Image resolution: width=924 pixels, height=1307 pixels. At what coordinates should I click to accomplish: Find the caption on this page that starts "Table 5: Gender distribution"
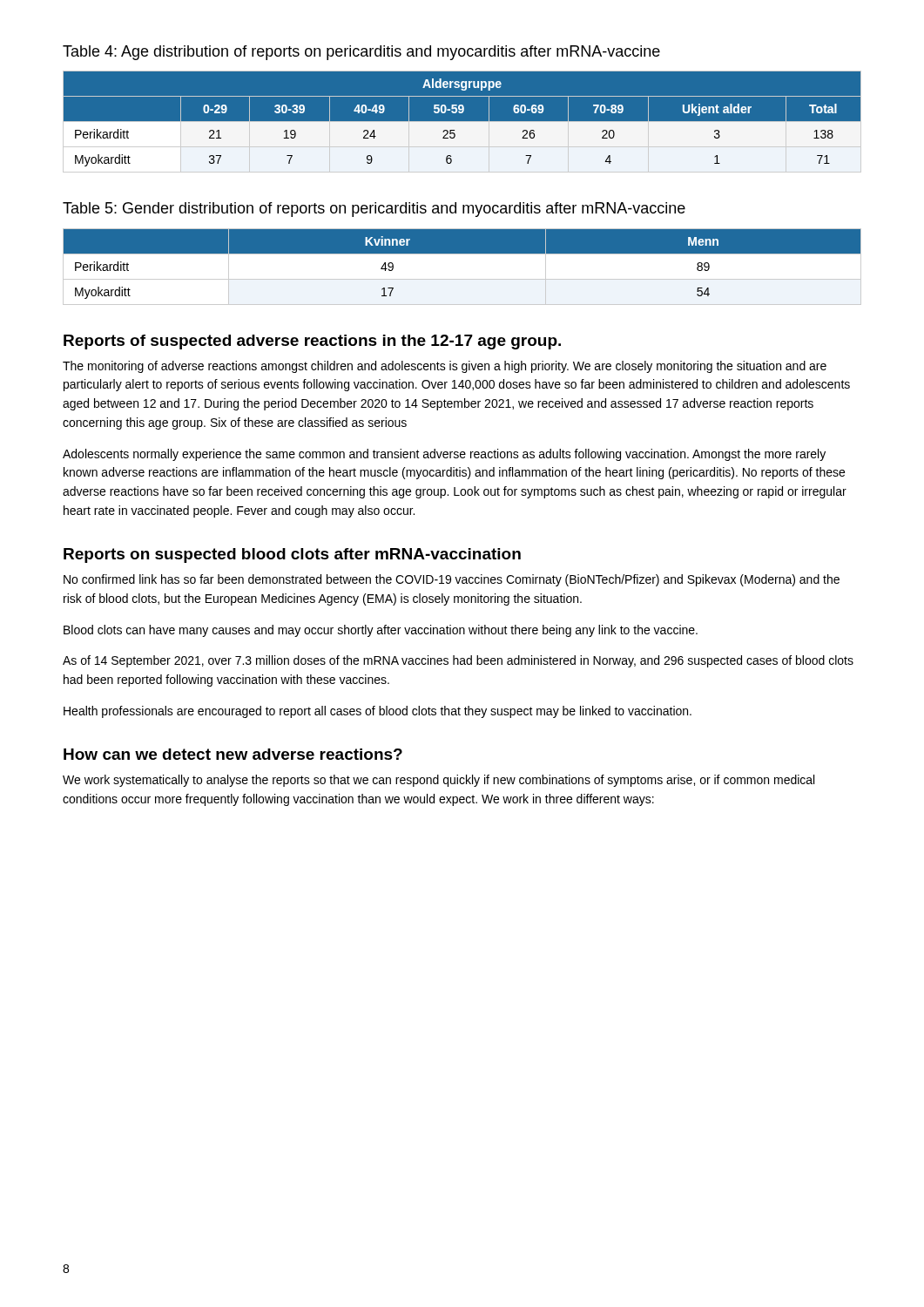[374, 209]
